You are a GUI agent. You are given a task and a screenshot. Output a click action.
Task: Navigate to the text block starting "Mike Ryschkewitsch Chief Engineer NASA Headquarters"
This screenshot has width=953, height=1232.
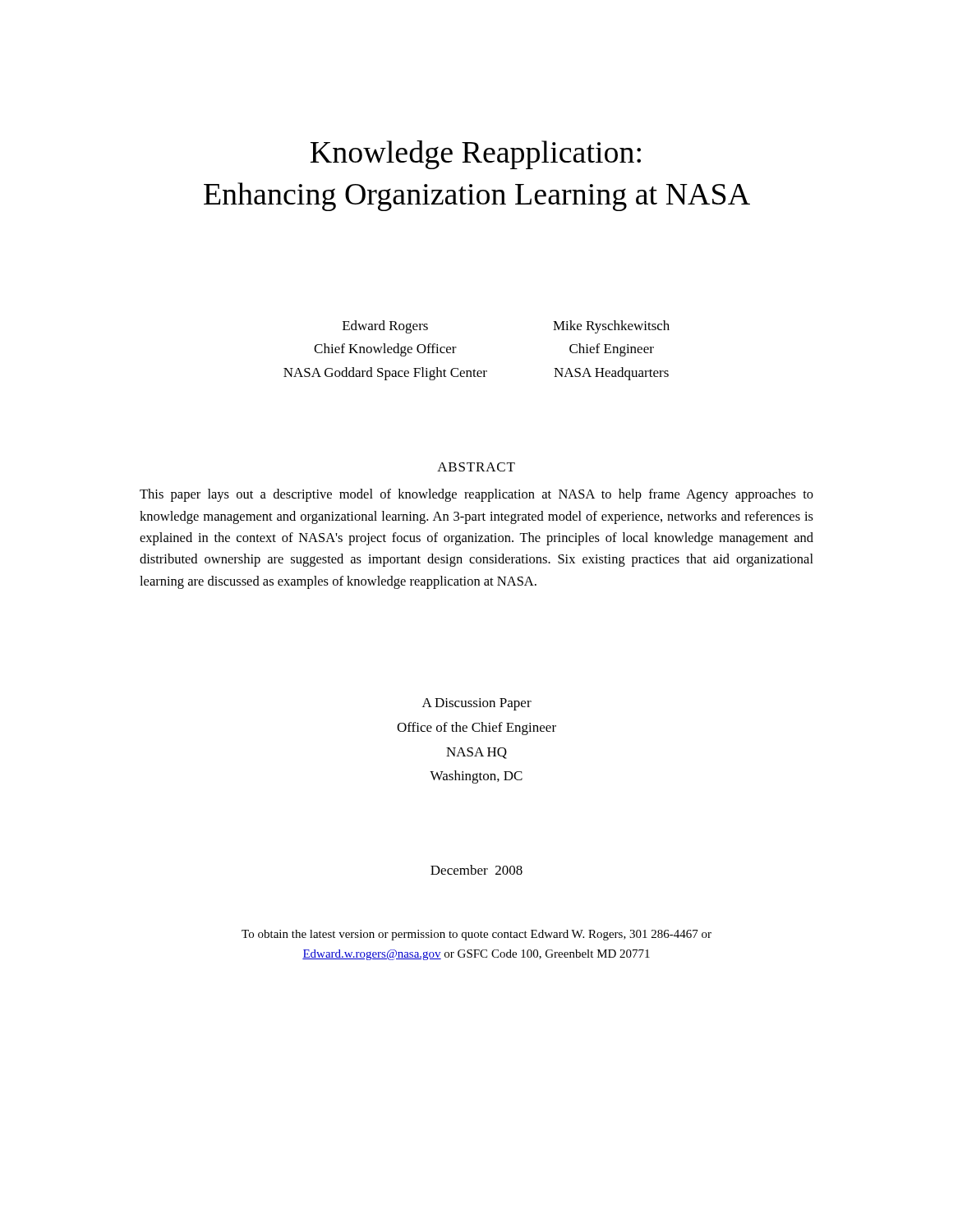click(x=611, y=349)
